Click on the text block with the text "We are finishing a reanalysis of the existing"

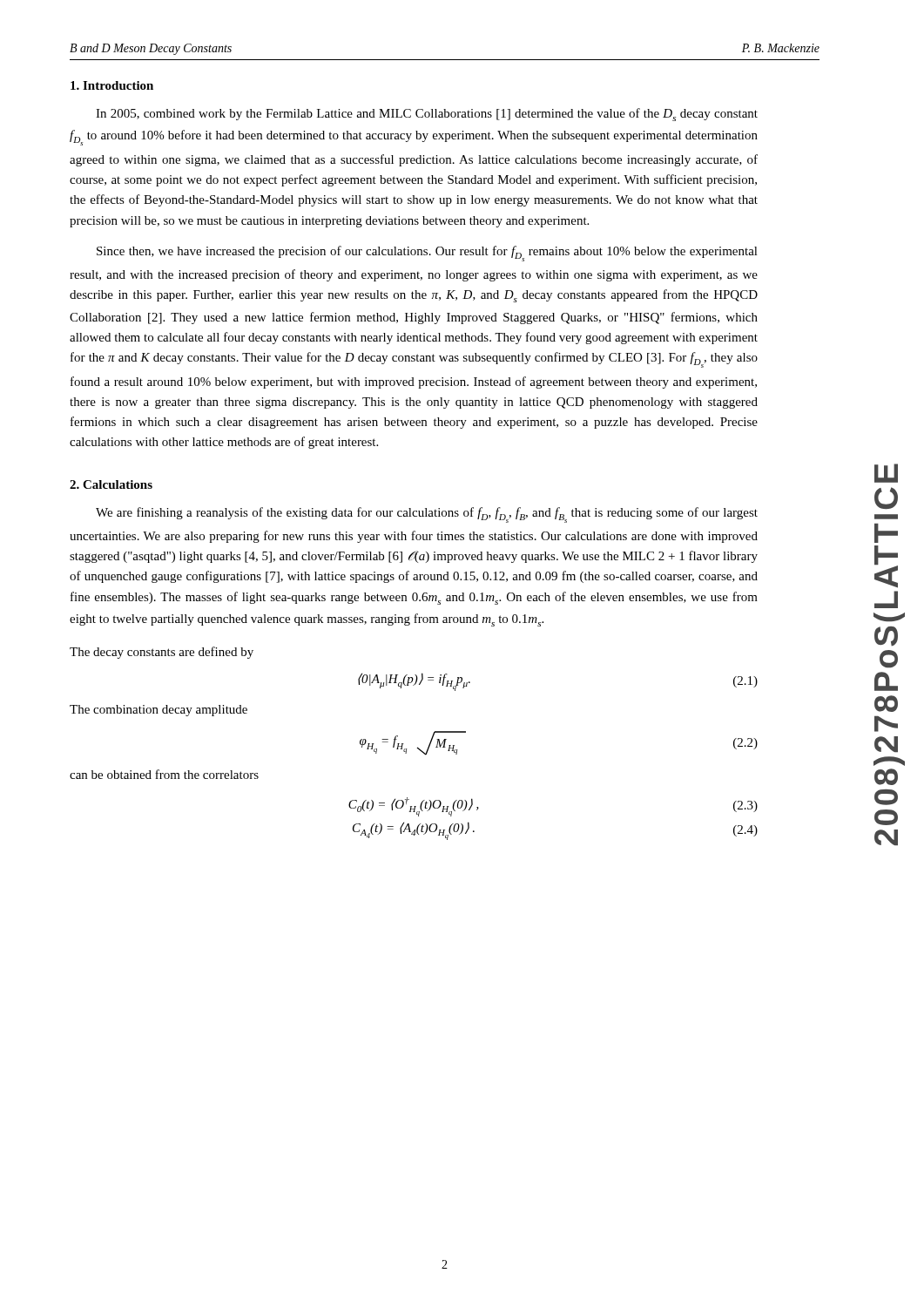414,567
